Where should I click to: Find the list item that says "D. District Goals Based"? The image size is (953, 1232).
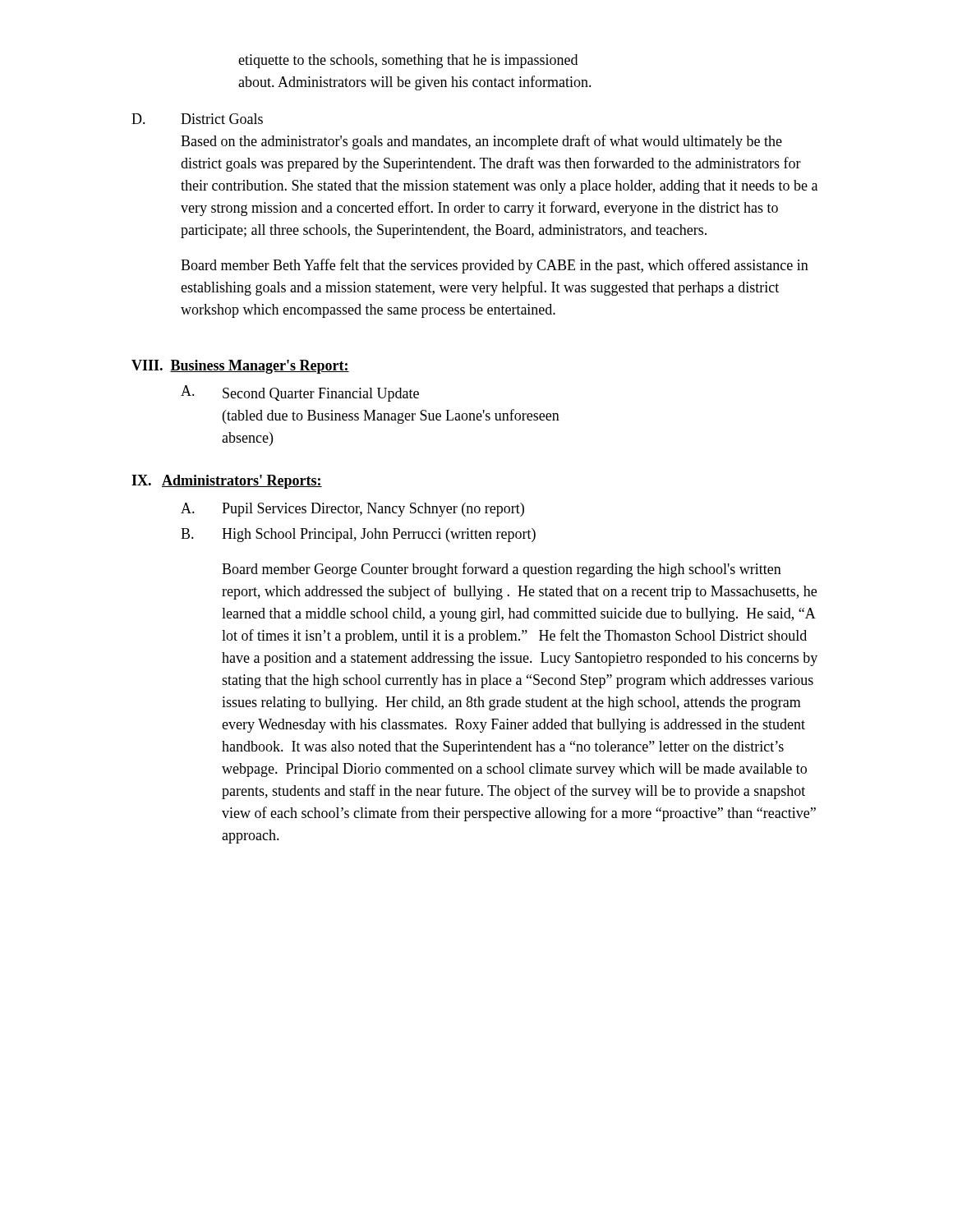tap(476, 221)
